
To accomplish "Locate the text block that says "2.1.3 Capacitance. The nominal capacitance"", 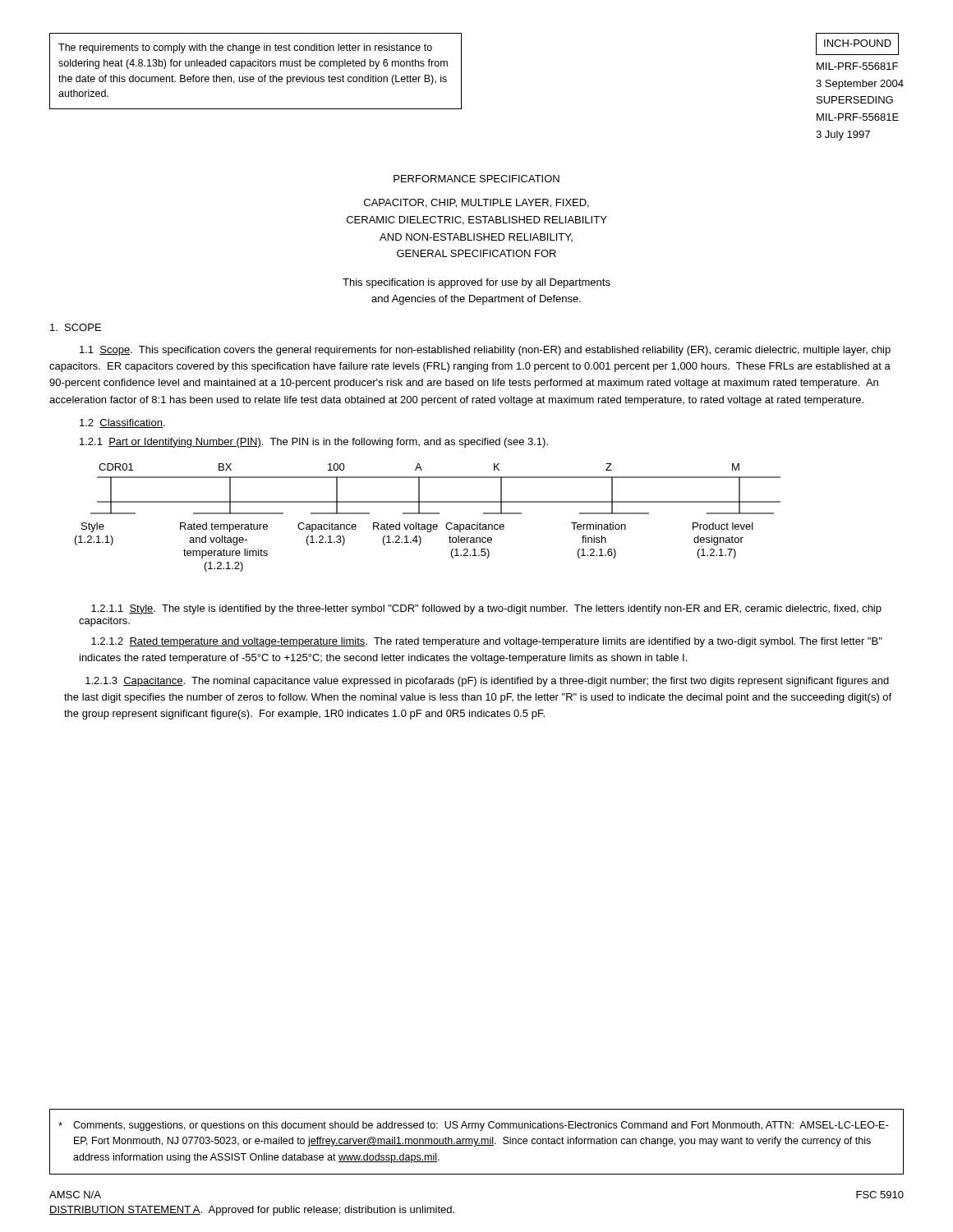I will [x=478, y=697].
